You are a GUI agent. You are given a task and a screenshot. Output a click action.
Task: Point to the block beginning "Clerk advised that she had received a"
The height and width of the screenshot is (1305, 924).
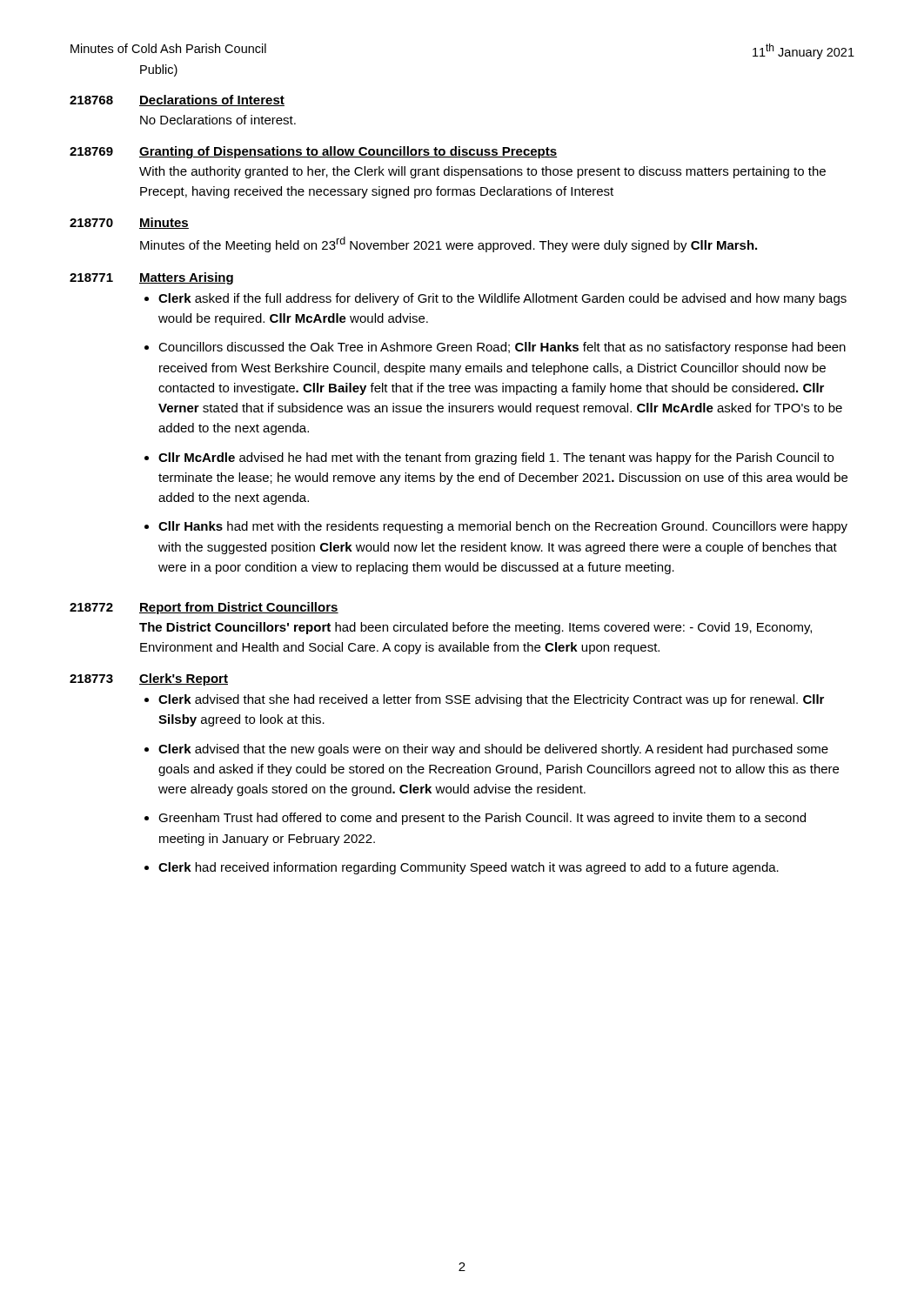491,709
